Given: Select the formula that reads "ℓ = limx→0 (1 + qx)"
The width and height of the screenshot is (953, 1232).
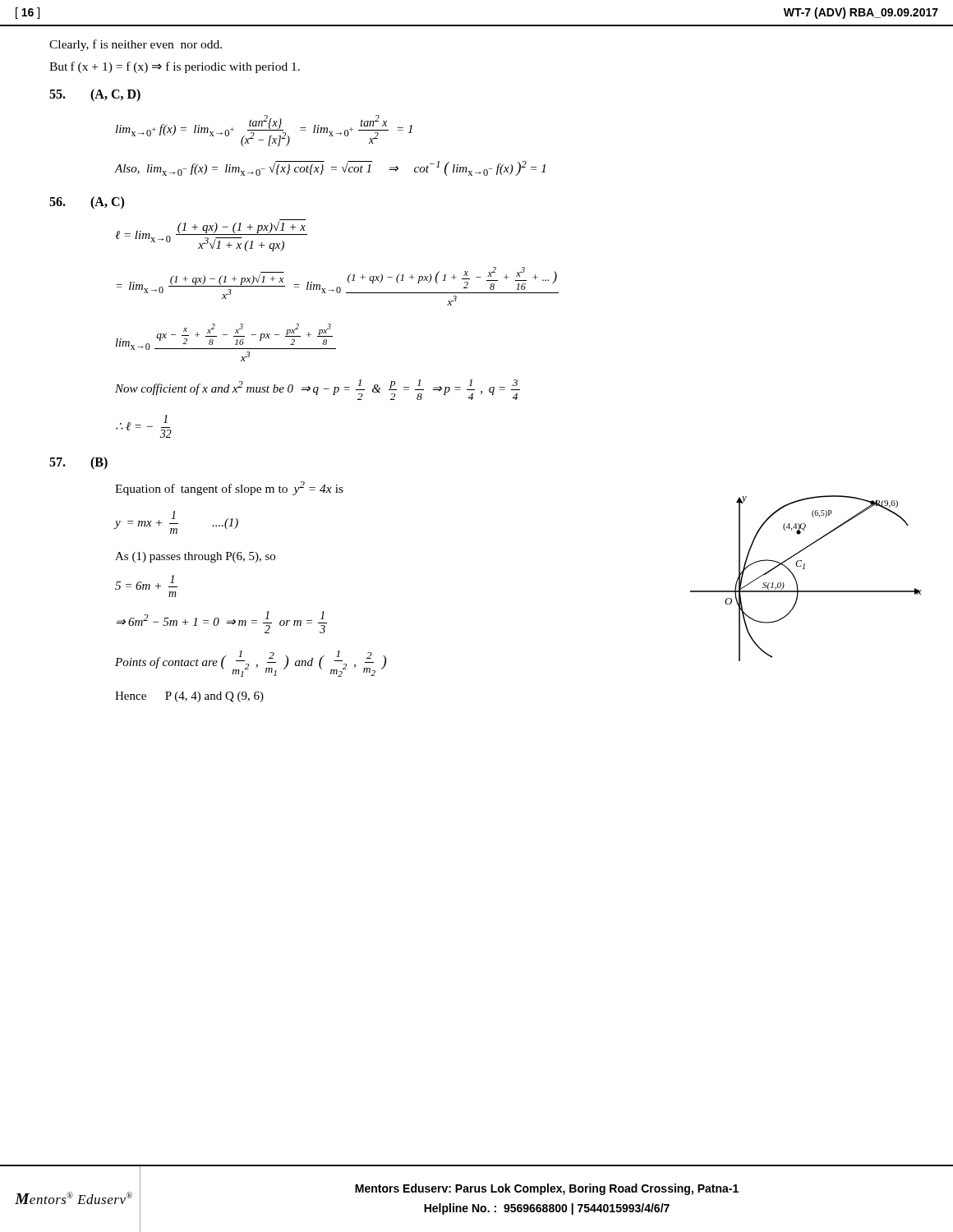Looking at the screenshot, I should pyautogui.click(x=212, y=236).
